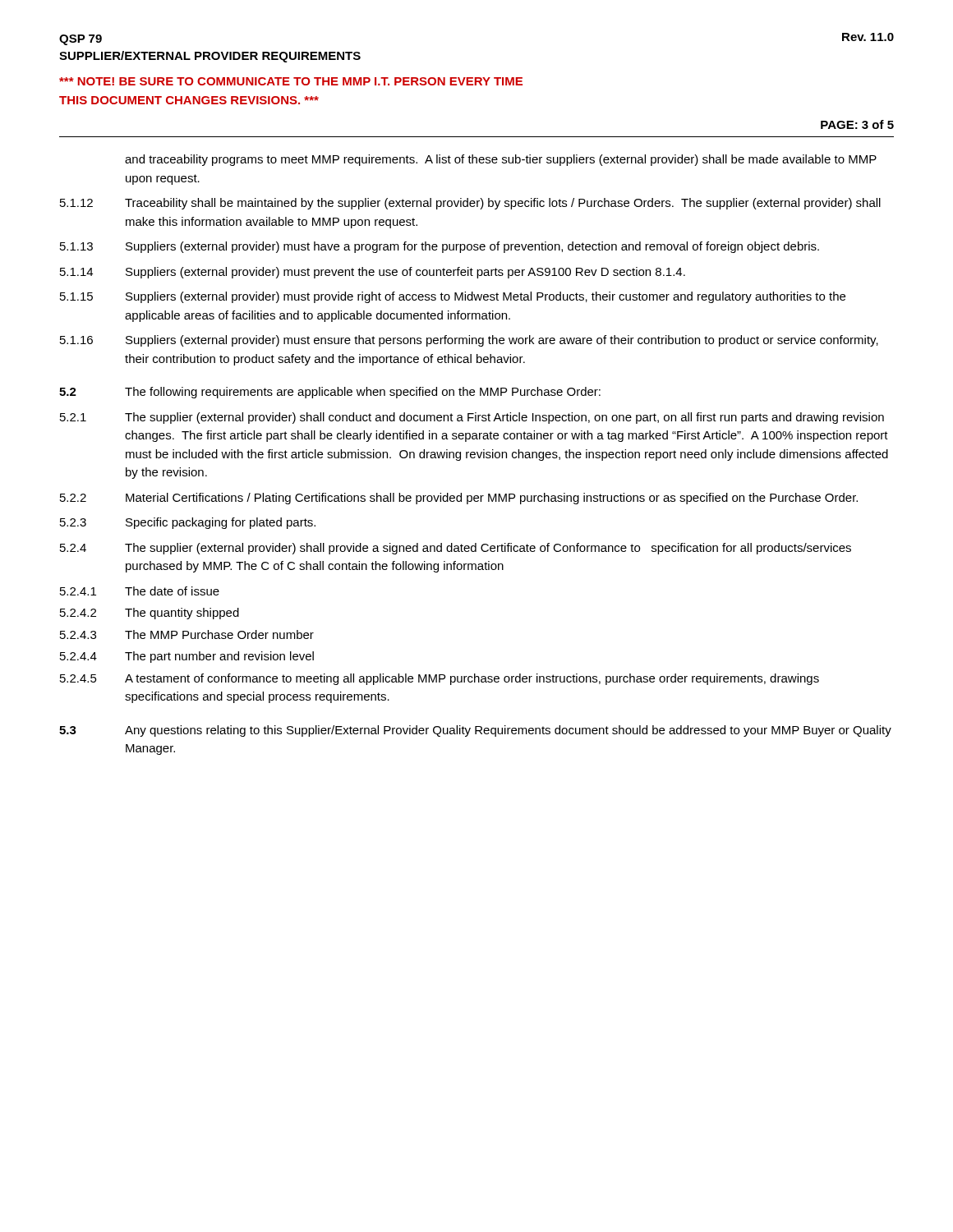
Task: Locate the text block starting "5.2.4.1 The date"
Action: coord(140,591)
